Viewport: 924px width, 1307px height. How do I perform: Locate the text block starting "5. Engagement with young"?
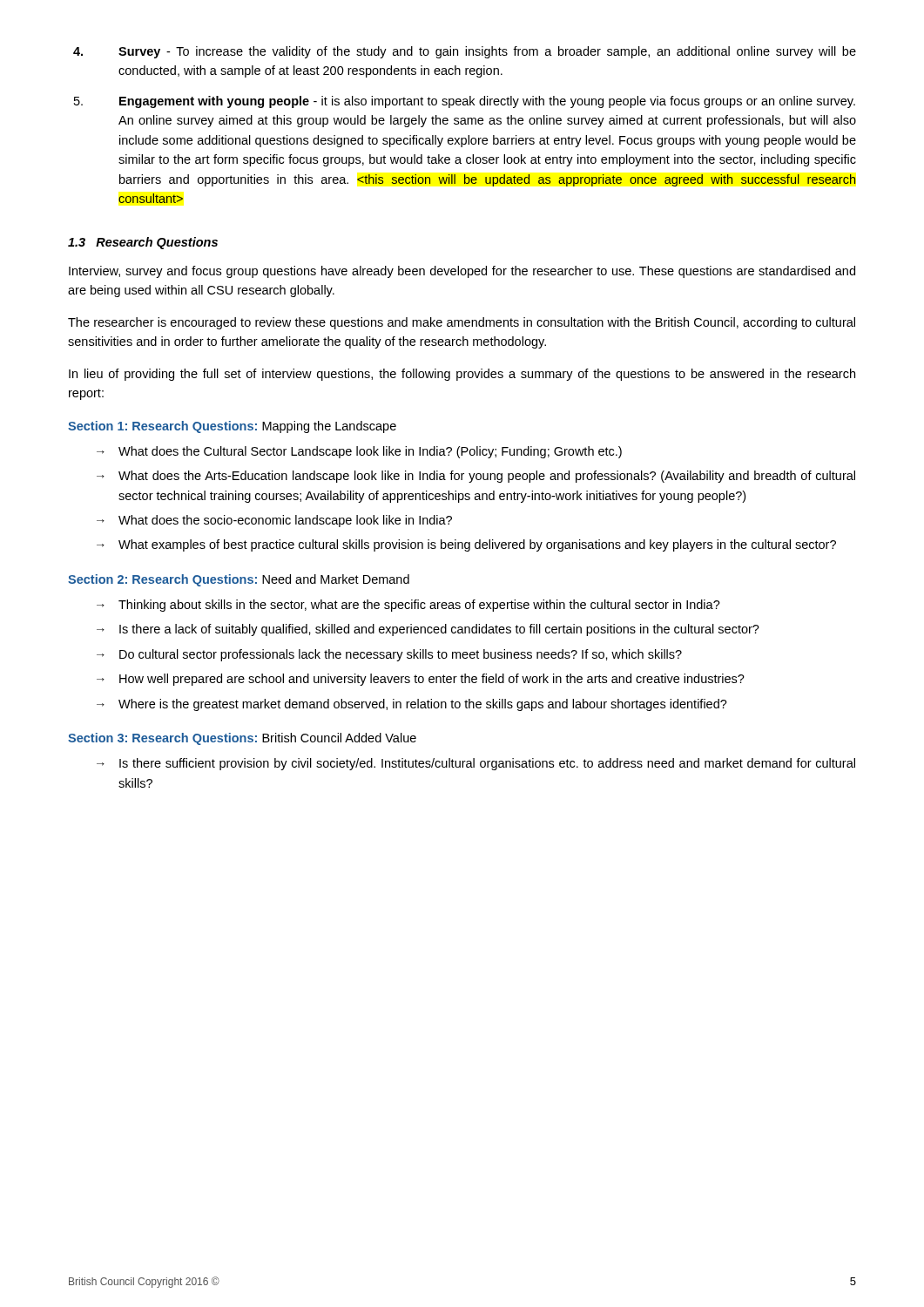(x=462, y=150)
